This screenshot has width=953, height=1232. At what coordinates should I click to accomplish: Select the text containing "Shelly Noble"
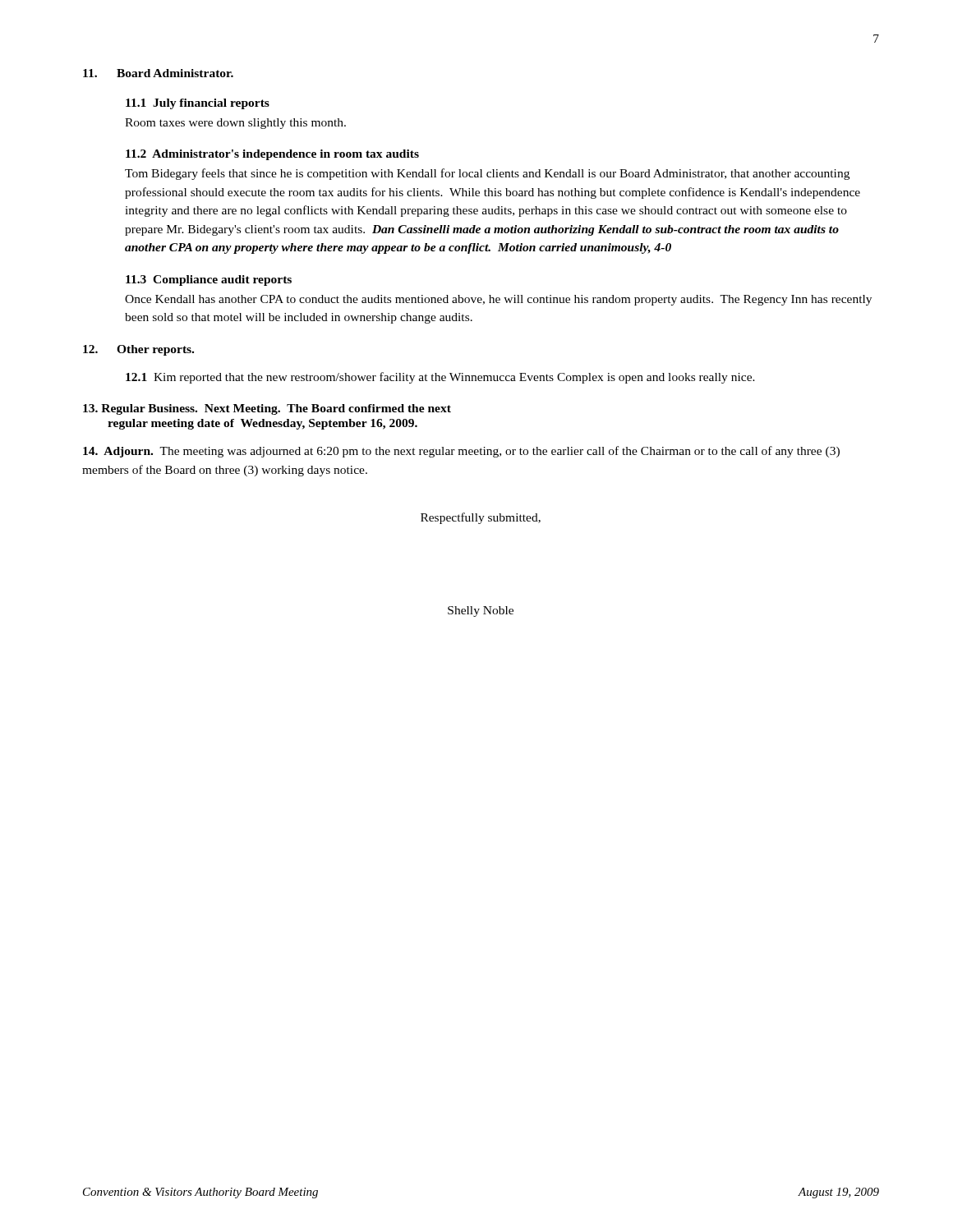481,610
